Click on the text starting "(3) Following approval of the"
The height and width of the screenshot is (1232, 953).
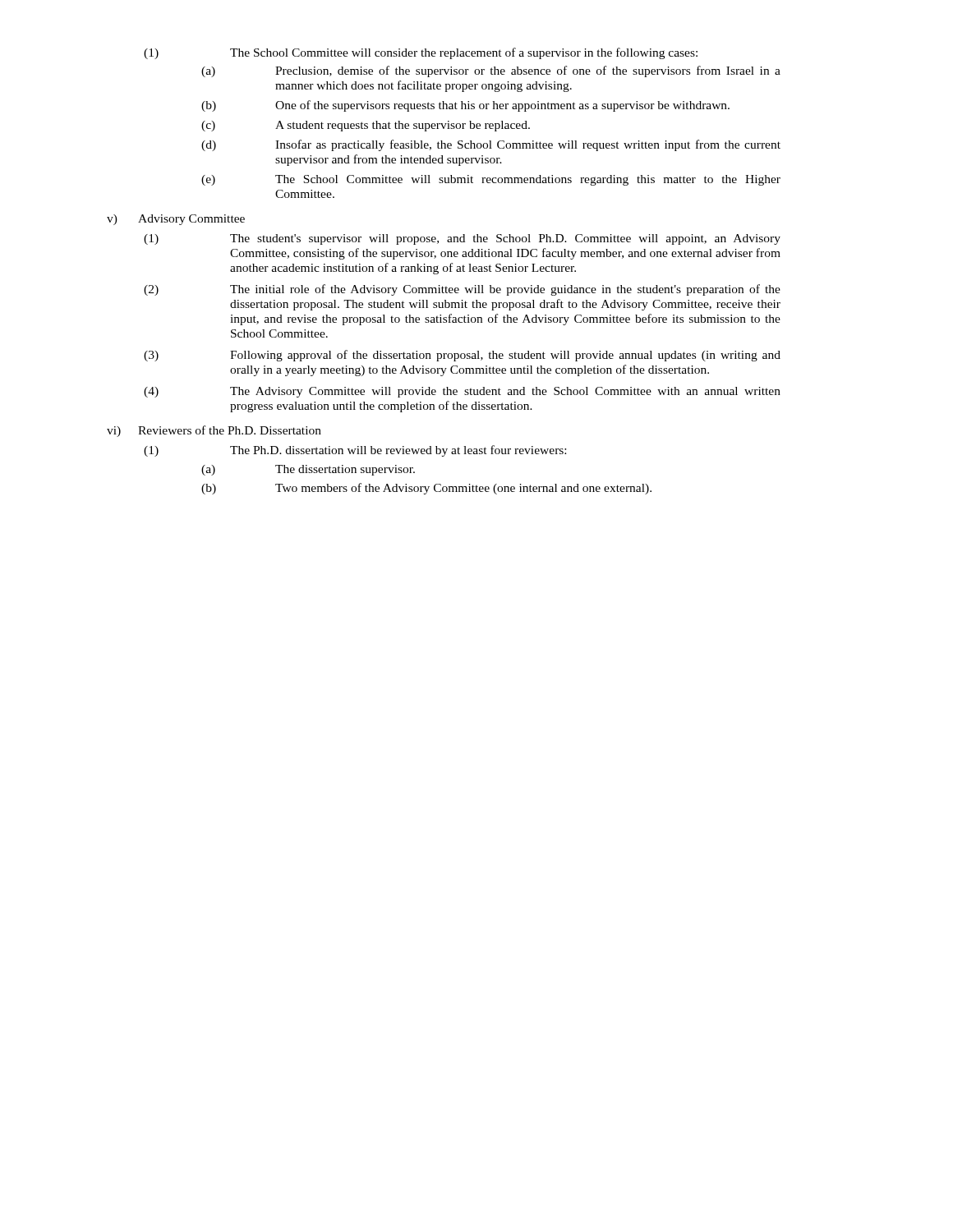pos(444,362)
